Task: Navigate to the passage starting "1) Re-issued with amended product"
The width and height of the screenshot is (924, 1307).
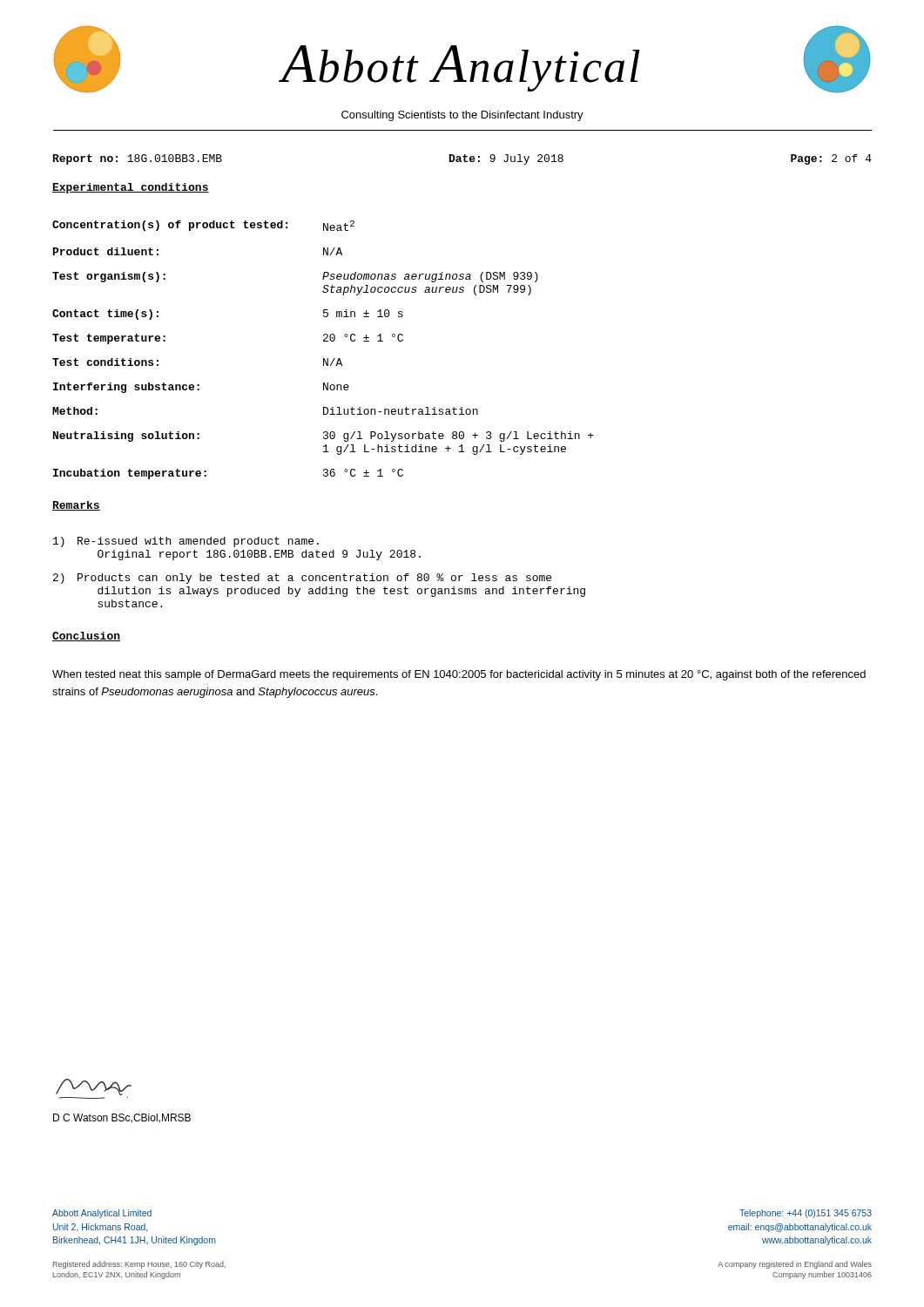Action: coord(186,542)
